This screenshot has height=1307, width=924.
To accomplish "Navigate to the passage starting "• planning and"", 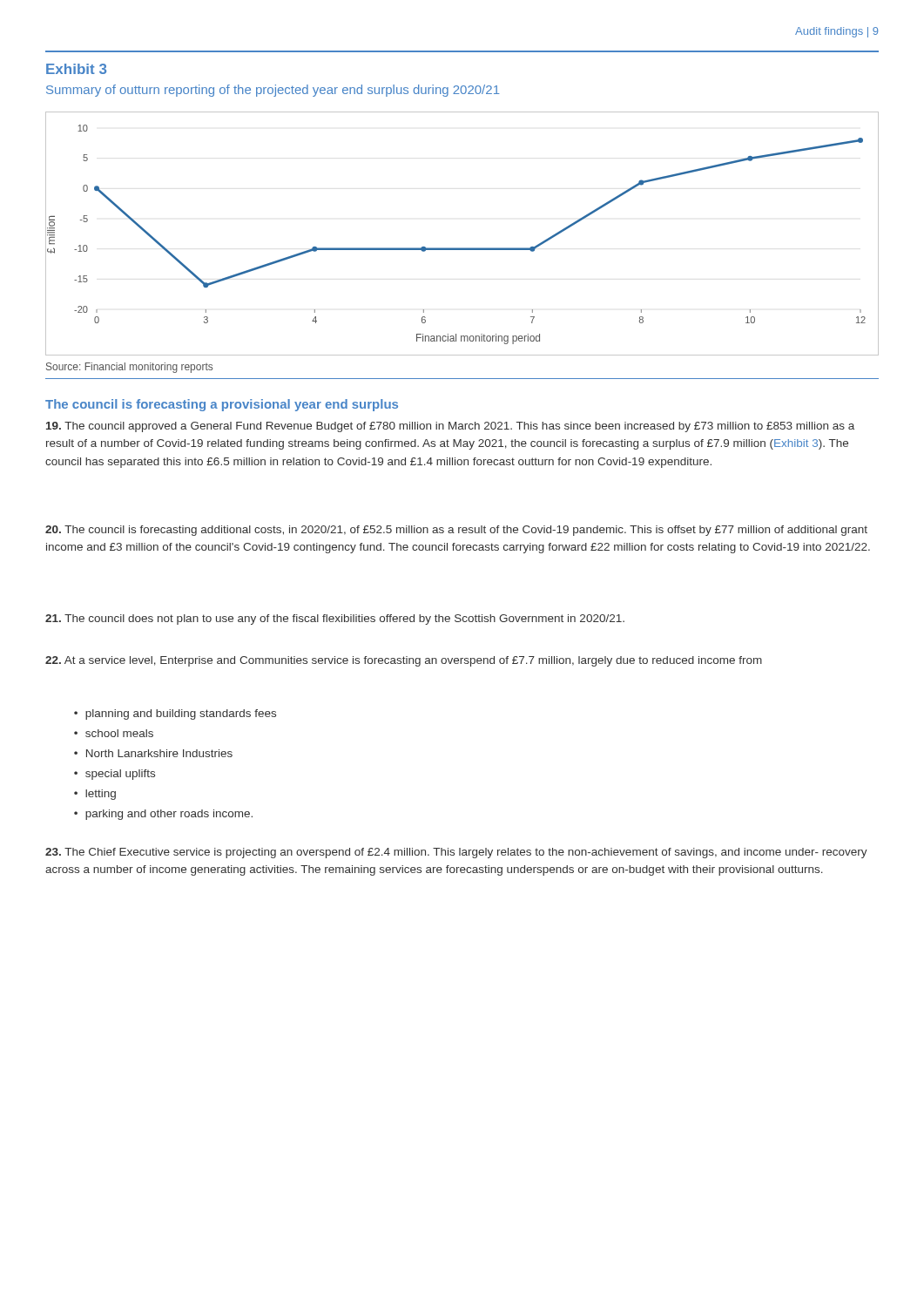I will click(173, 713).
